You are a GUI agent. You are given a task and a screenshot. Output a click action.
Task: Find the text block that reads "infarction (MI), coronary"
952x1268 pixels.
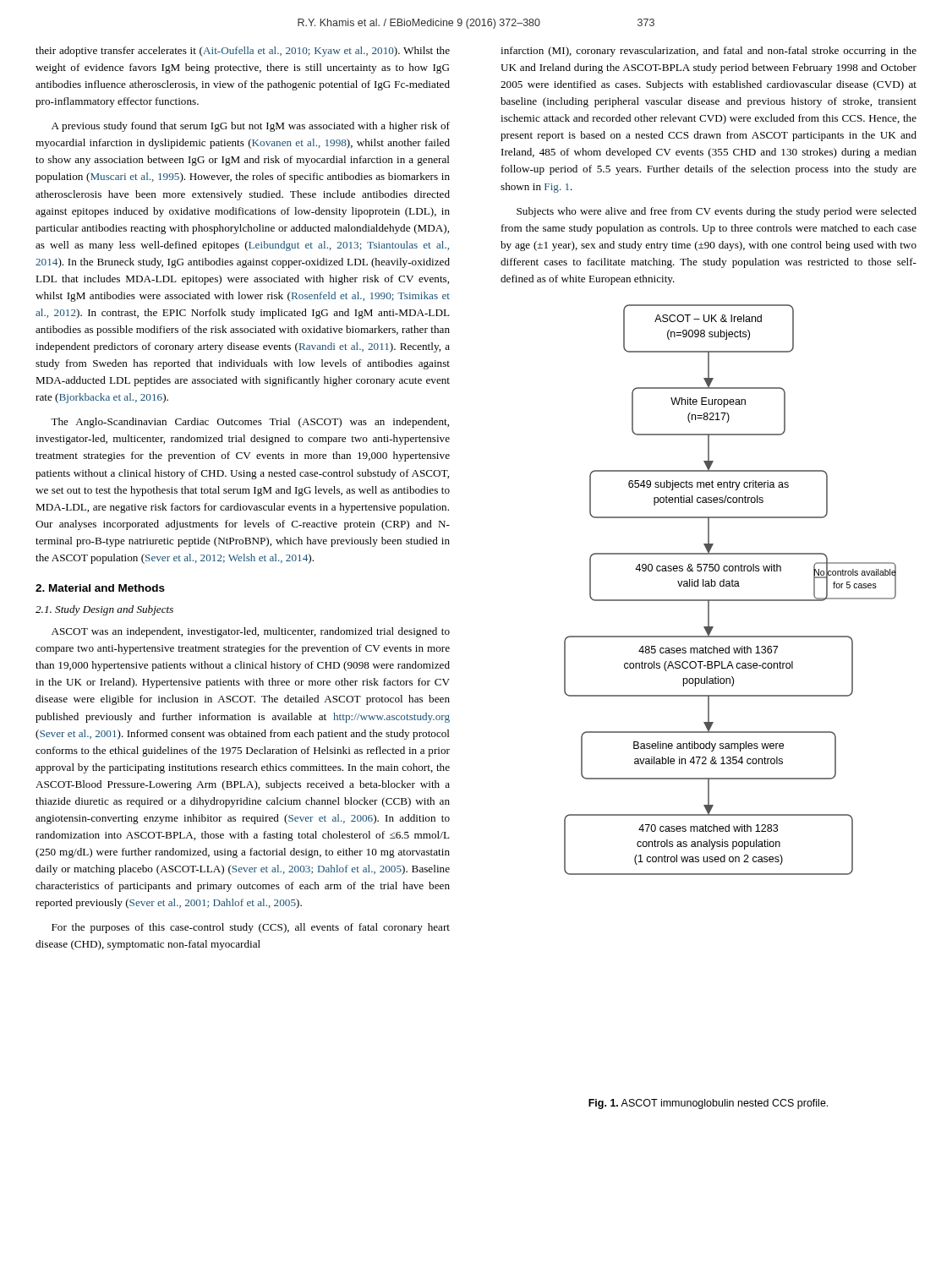click(709, 118)
